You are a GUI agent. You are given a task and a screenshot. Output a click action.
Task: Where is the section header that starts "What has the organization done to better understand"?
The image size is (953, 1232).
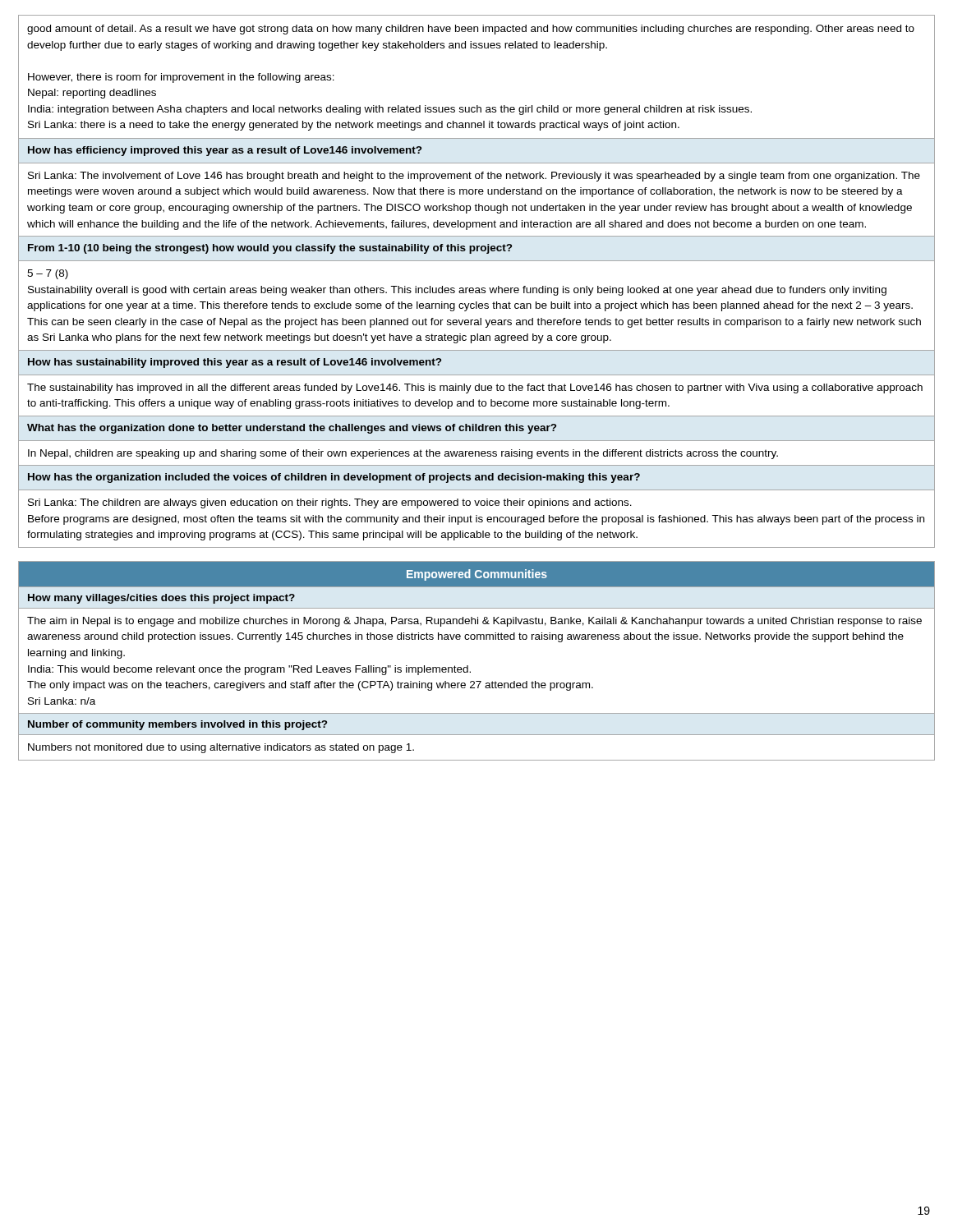pyautogui.click(x=292, y=427)
